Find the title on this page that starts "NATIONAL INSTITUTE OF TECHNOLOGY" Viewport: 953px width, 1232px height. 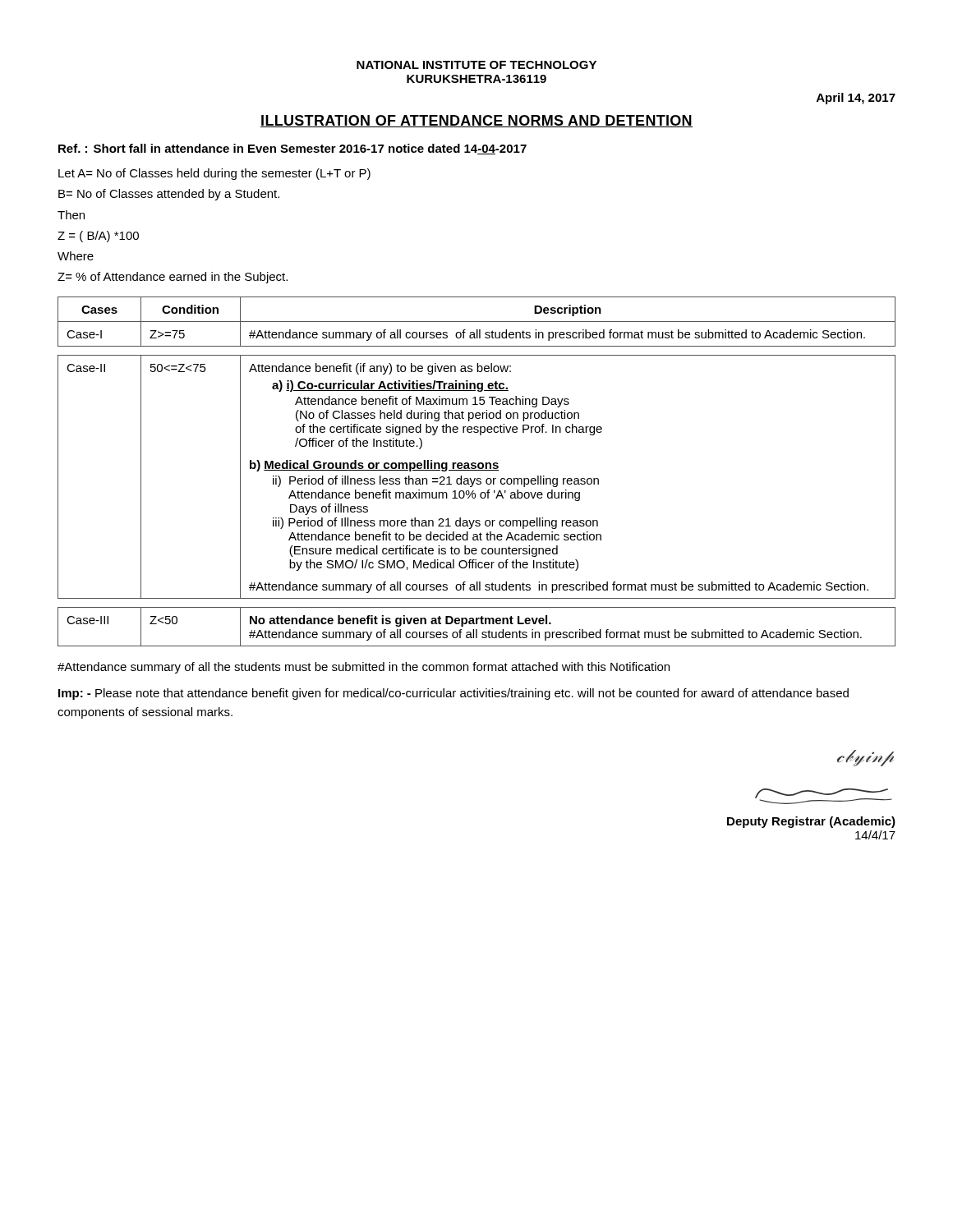476,71
